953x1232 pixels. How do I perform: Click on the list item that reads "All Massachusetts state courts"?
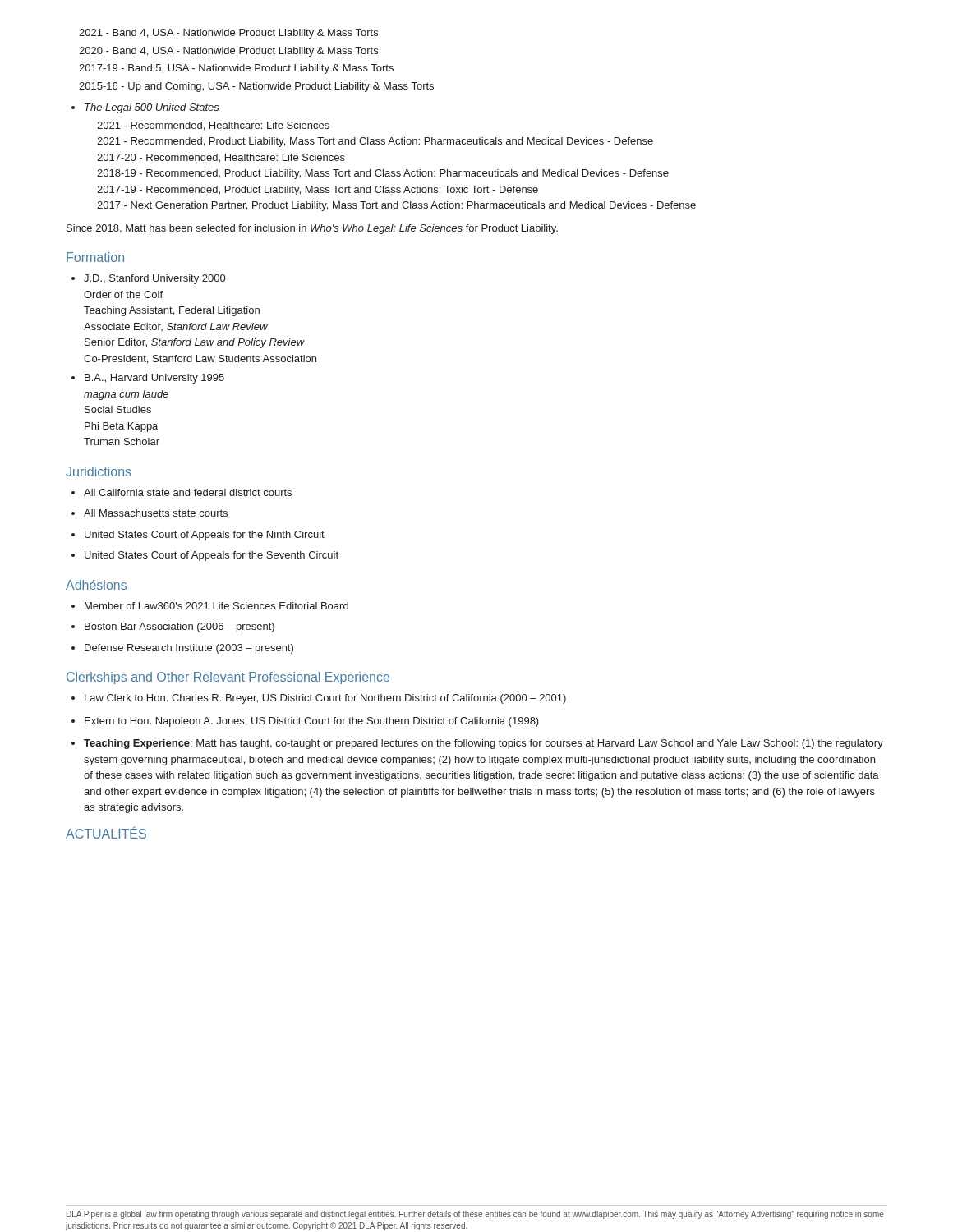pyautogui.click(x=156, y=513)
